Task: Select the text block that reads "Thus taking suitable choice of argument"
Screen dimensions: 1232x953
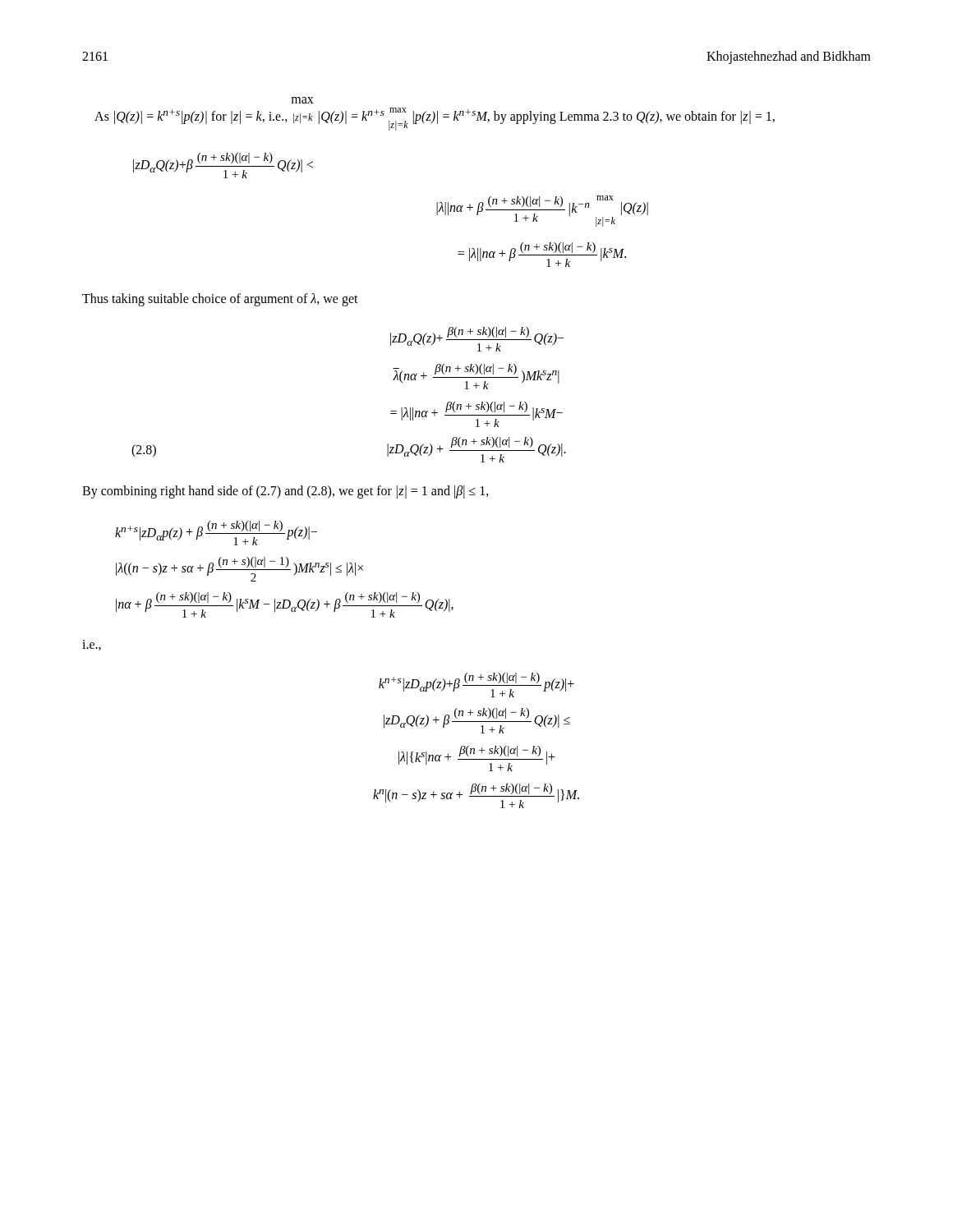Action: [220, 298]
